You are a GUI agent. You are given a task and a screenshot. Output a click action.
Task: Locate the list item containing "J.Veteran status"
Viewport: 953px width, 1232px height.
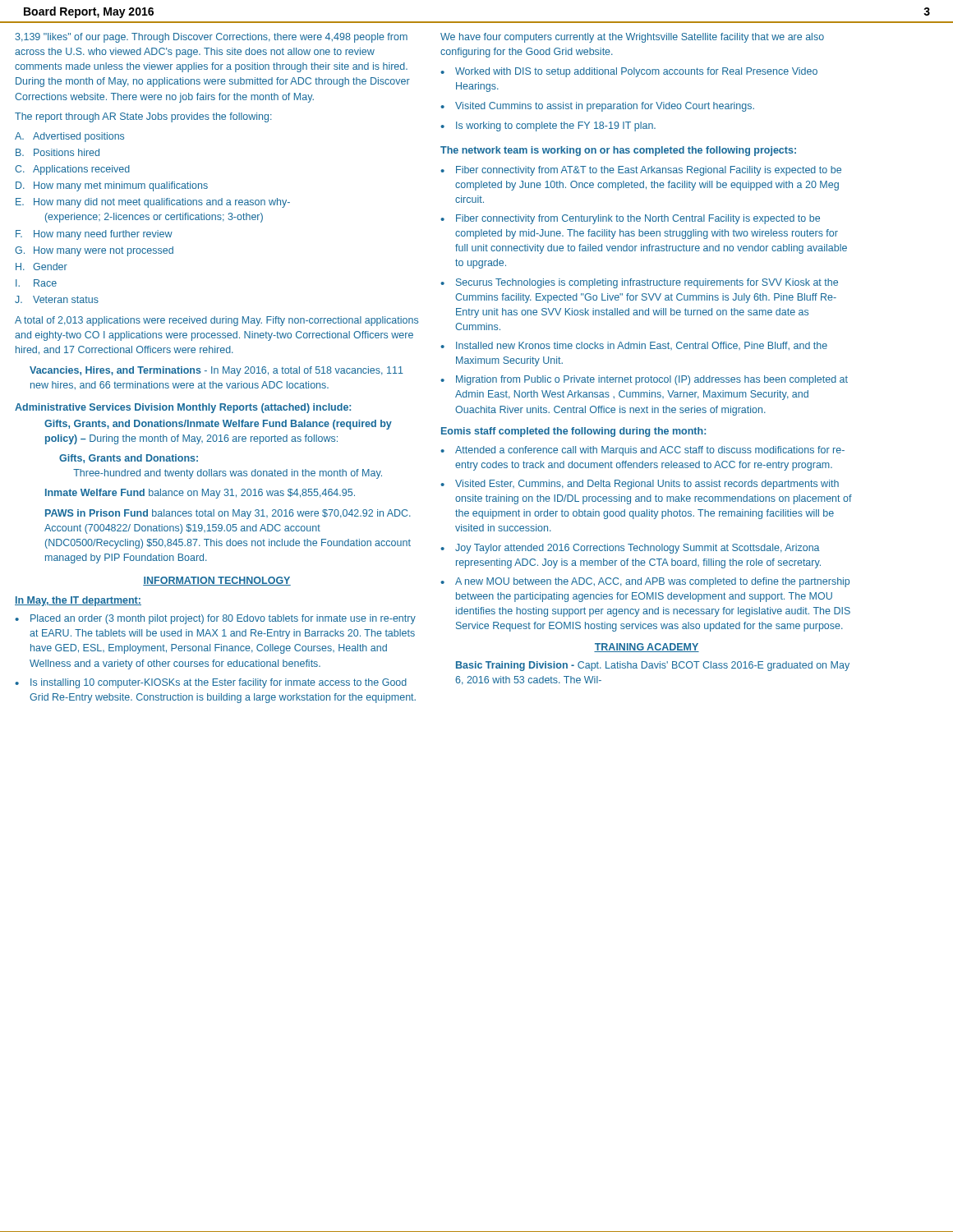coord(57,300)
